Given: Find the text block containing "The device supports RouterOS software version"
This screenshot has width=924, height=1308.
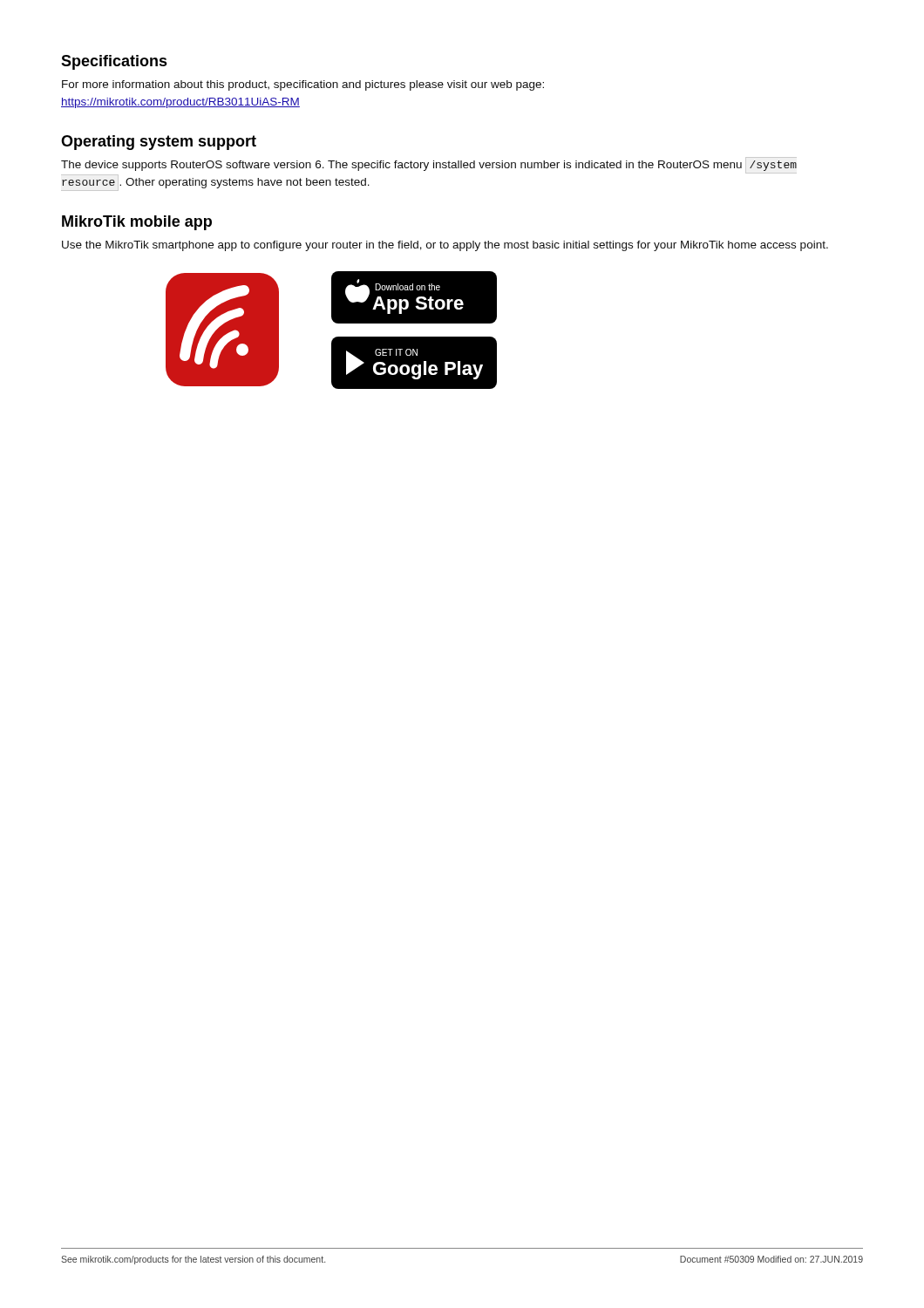Looking at the screenshot, I should pos(462,174).
